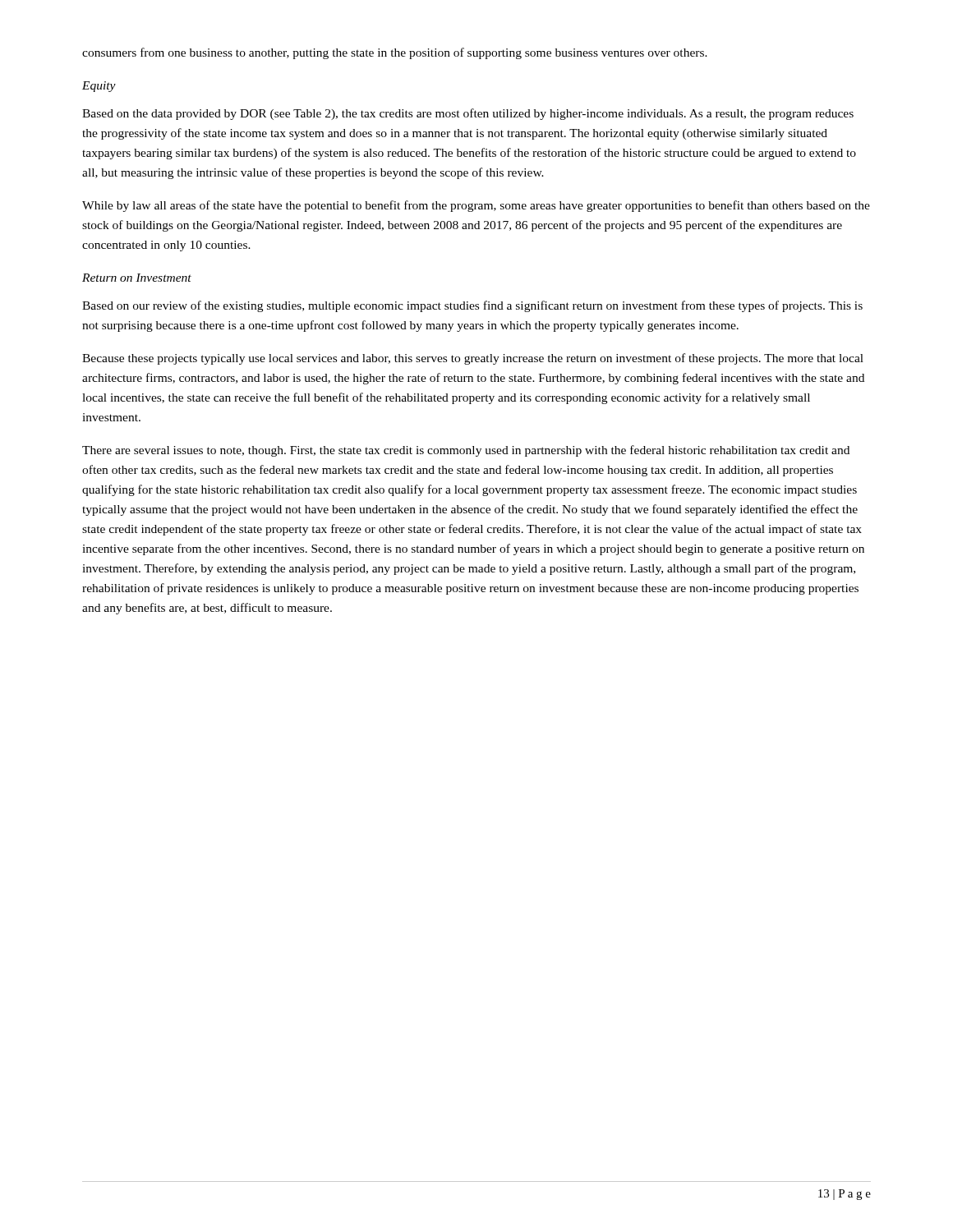
Task: Where is the passage that starts "There are several issues to"?
Action: coord(476,529)
